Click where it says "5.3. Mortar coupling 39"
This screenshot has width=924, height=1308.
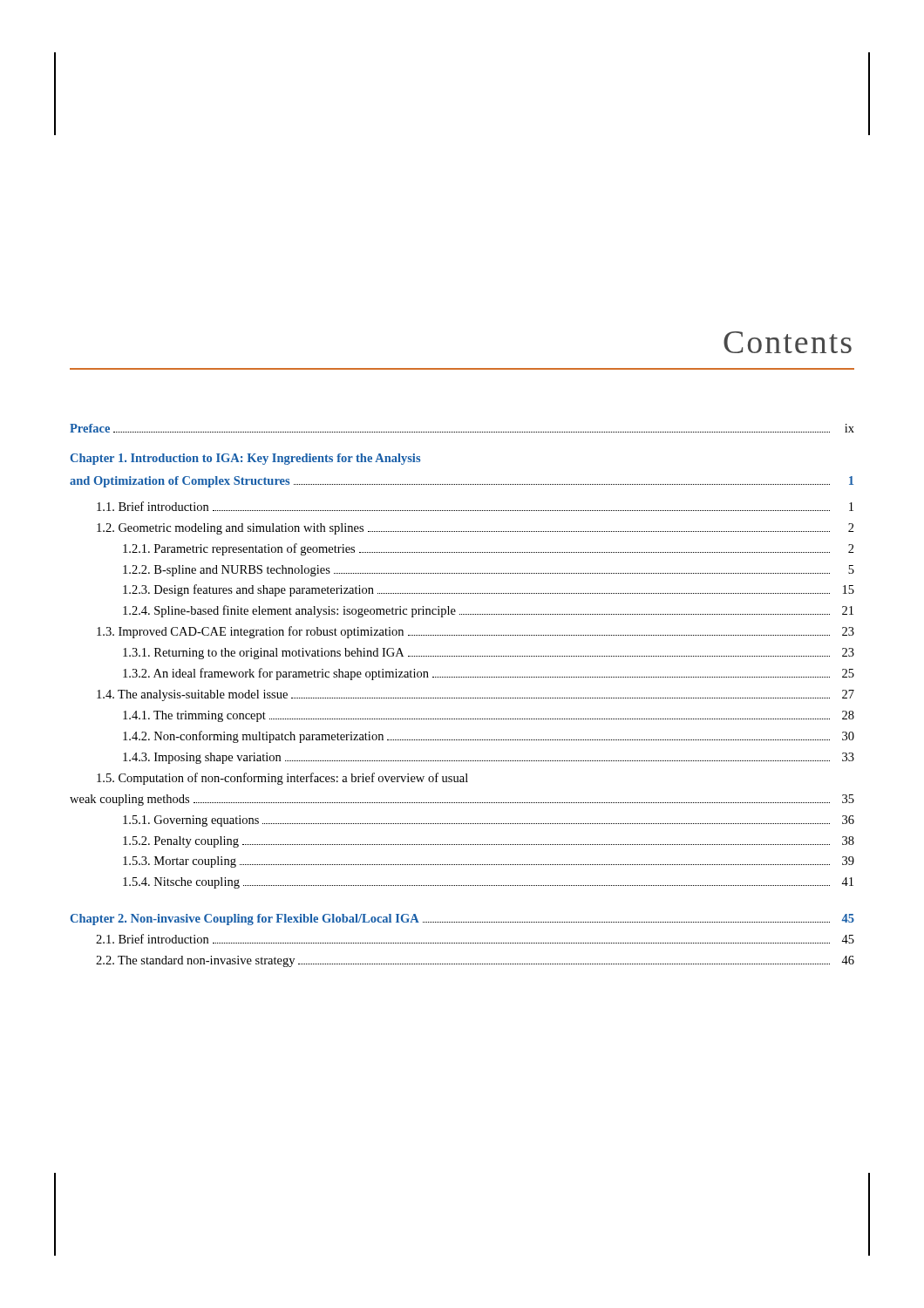[x=488, y=862]
